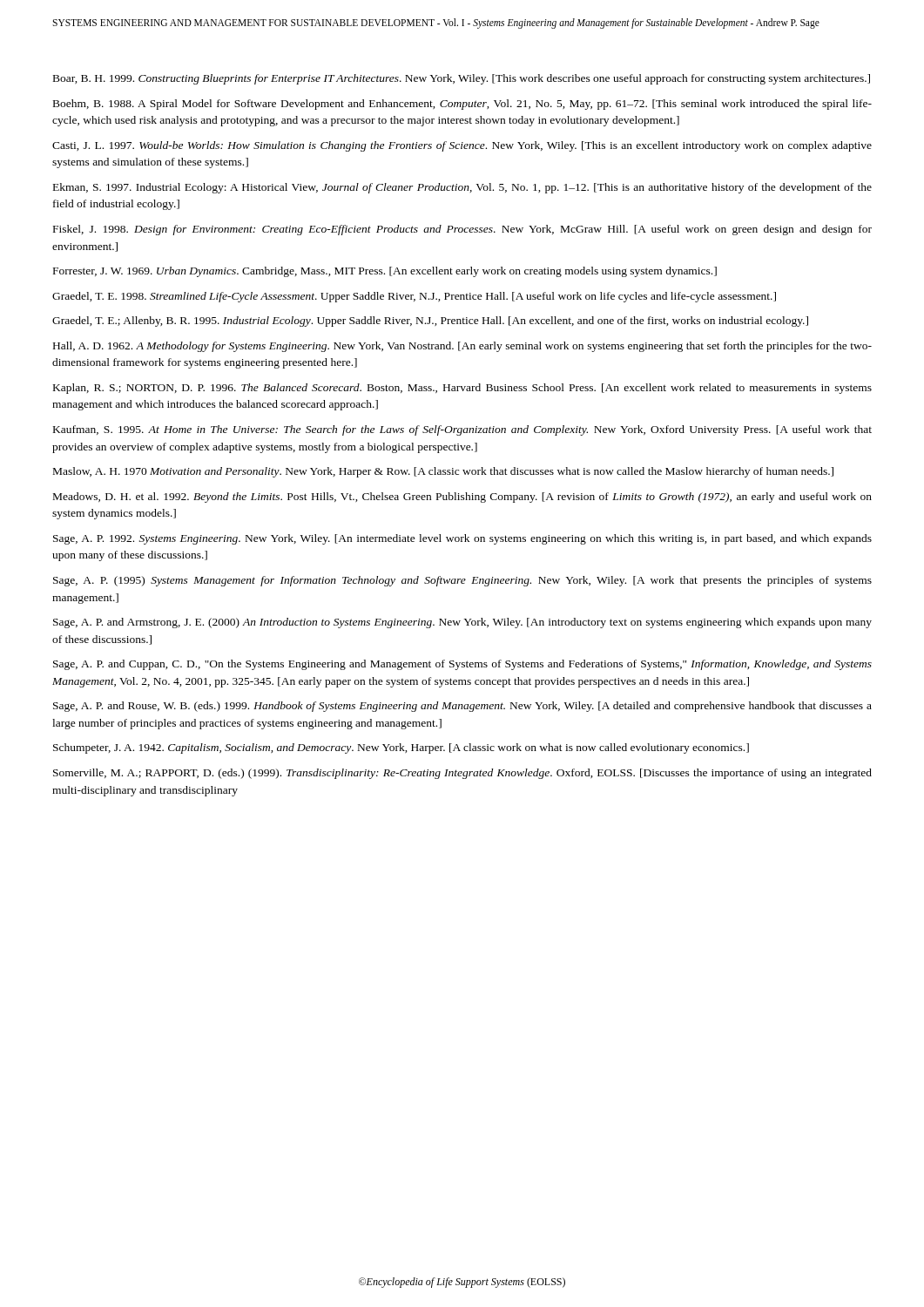
Task: Navigate to the region starting "Boar, B. H. 1999. Constructing Blueprints for"
Action: pos(462,78)
